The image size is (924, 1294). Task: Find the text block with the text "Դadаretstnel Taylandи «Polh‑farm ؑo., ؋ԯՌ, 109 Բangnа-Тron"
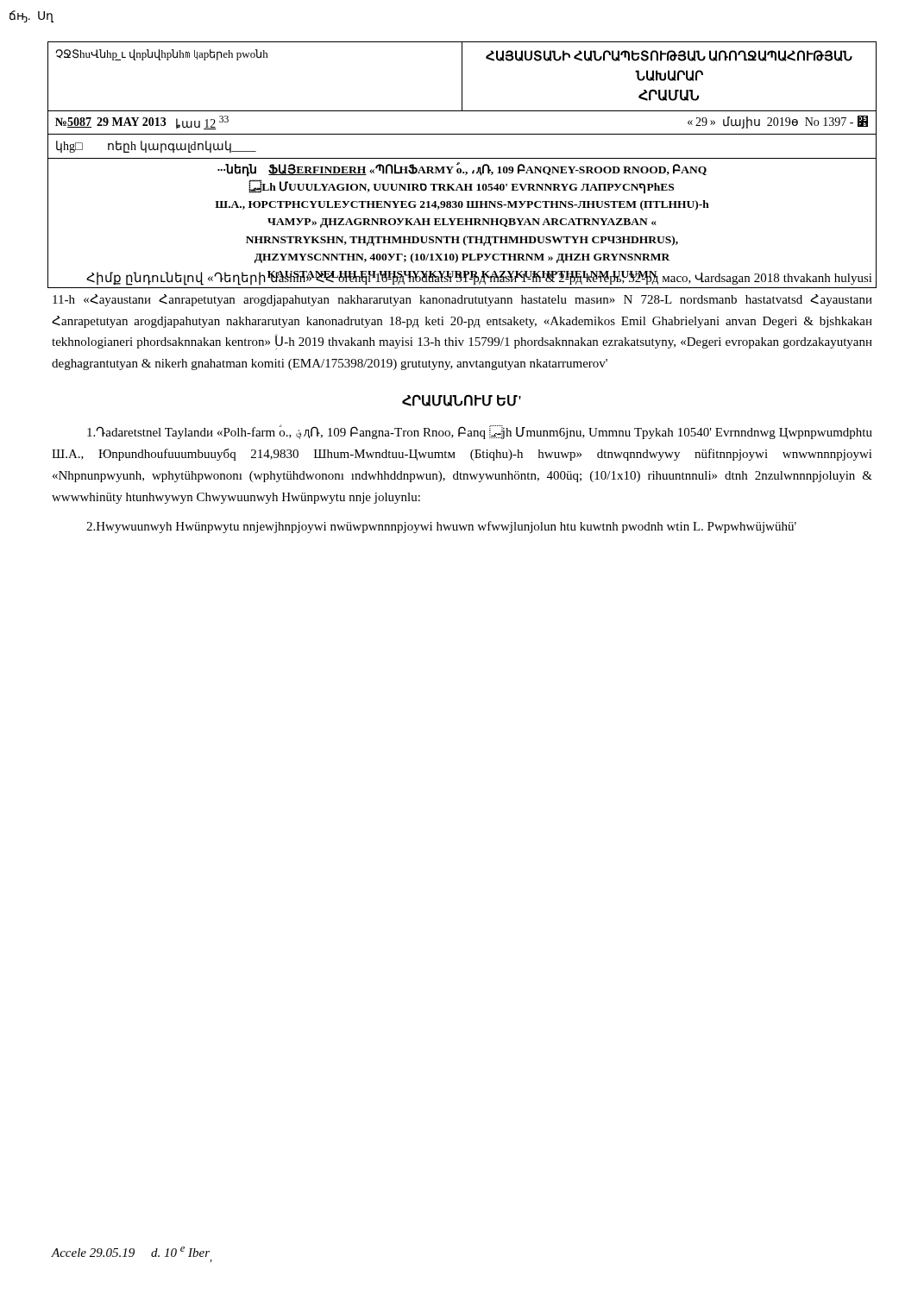coord(462,465)
